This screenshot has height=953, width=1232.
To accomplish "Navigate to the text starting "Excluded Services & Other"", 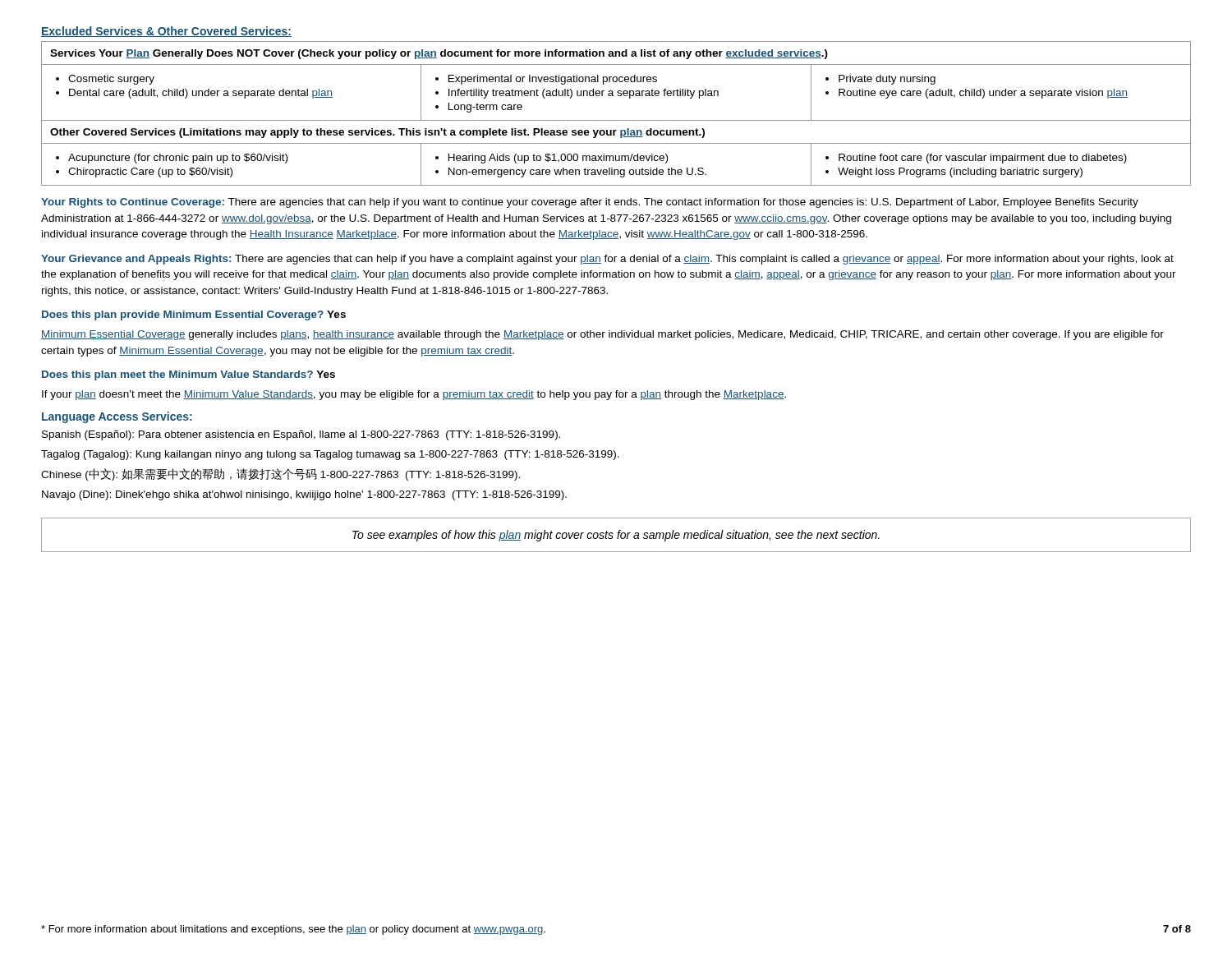I will click(166, 31).
